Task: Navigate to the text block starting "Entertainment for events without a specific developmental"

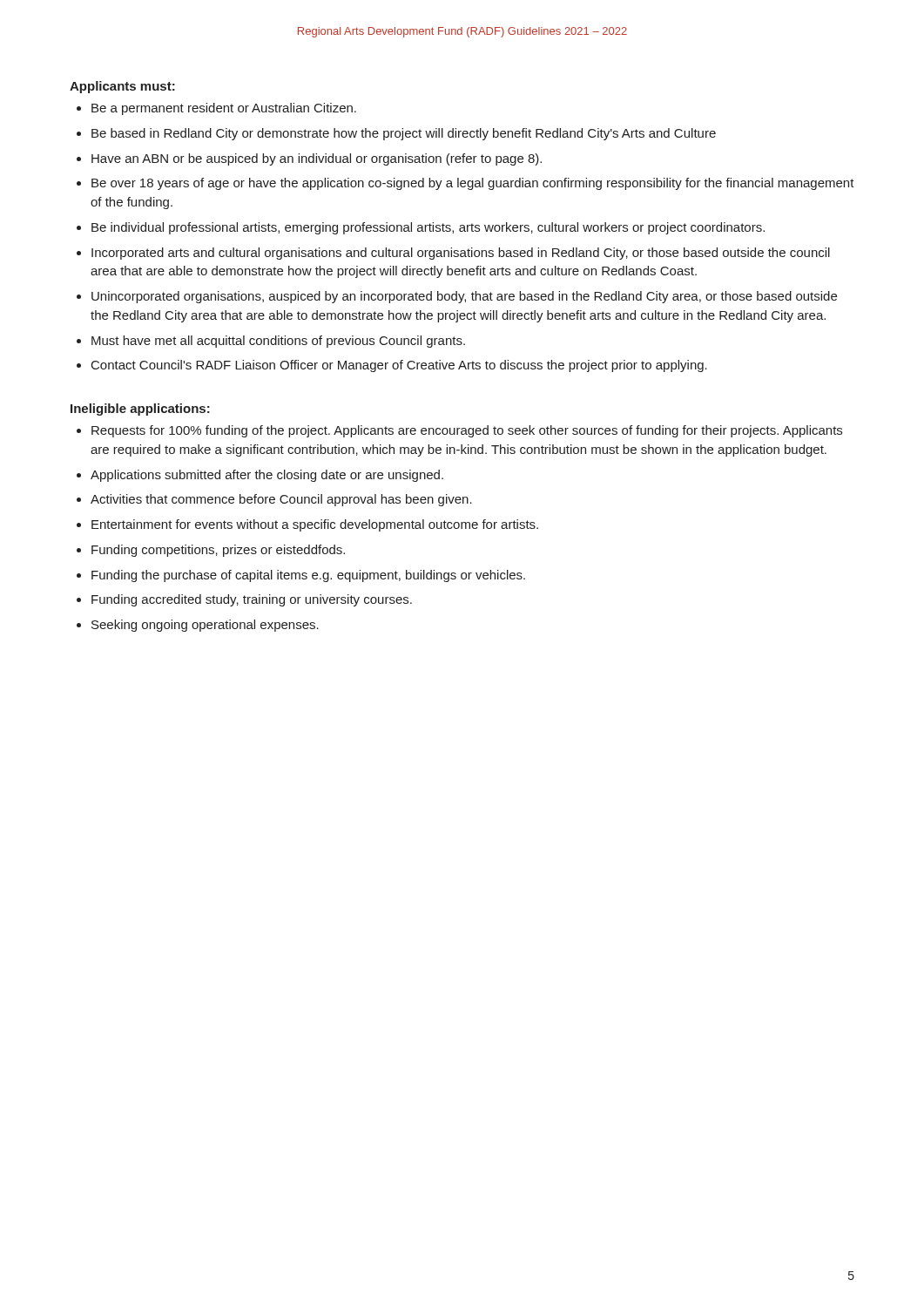Action: click(315, 524)
